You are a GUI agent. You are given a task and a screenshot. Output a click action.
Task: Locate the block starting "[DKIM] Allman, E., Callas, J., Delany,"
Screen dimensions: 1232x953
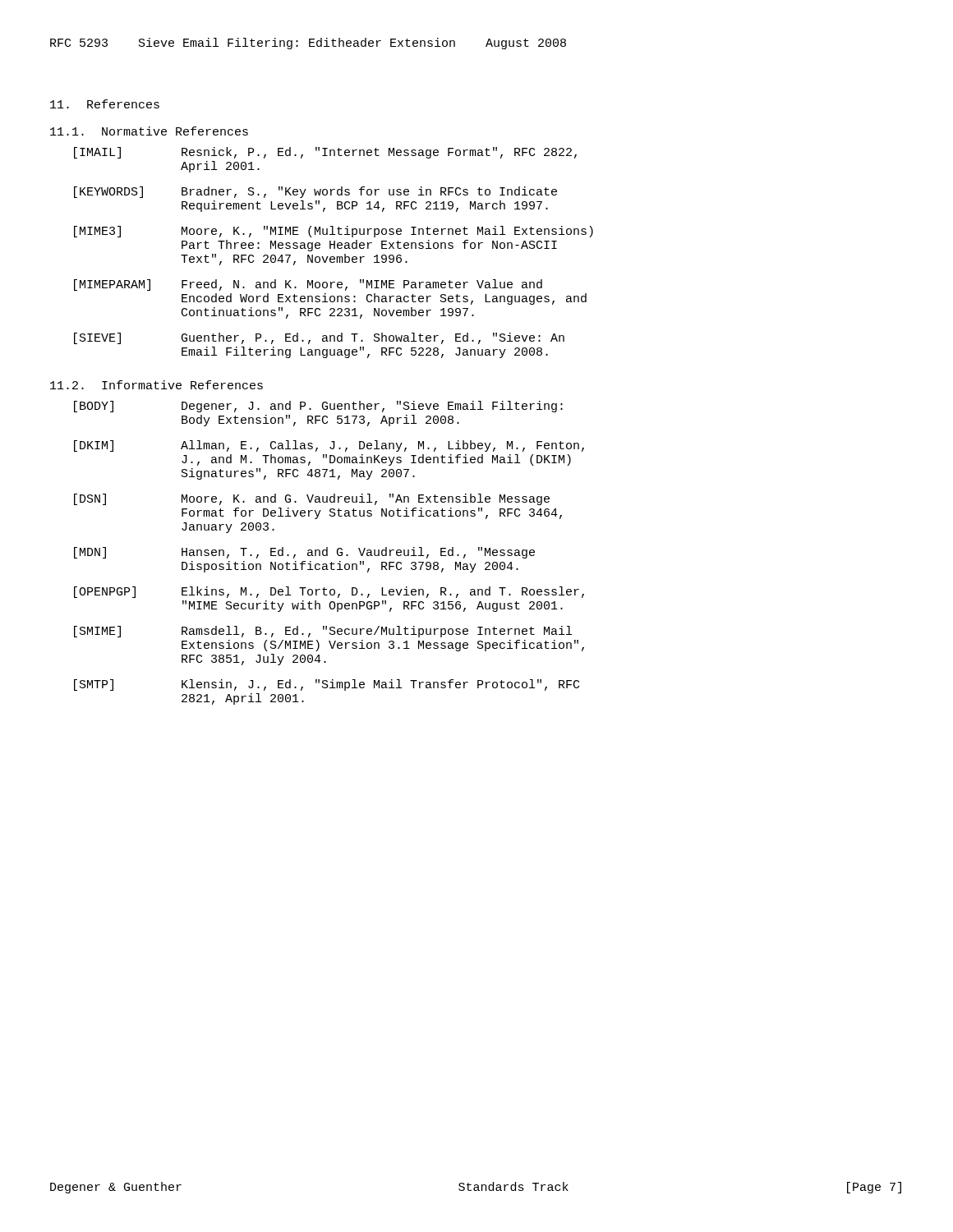coord(476,460)
